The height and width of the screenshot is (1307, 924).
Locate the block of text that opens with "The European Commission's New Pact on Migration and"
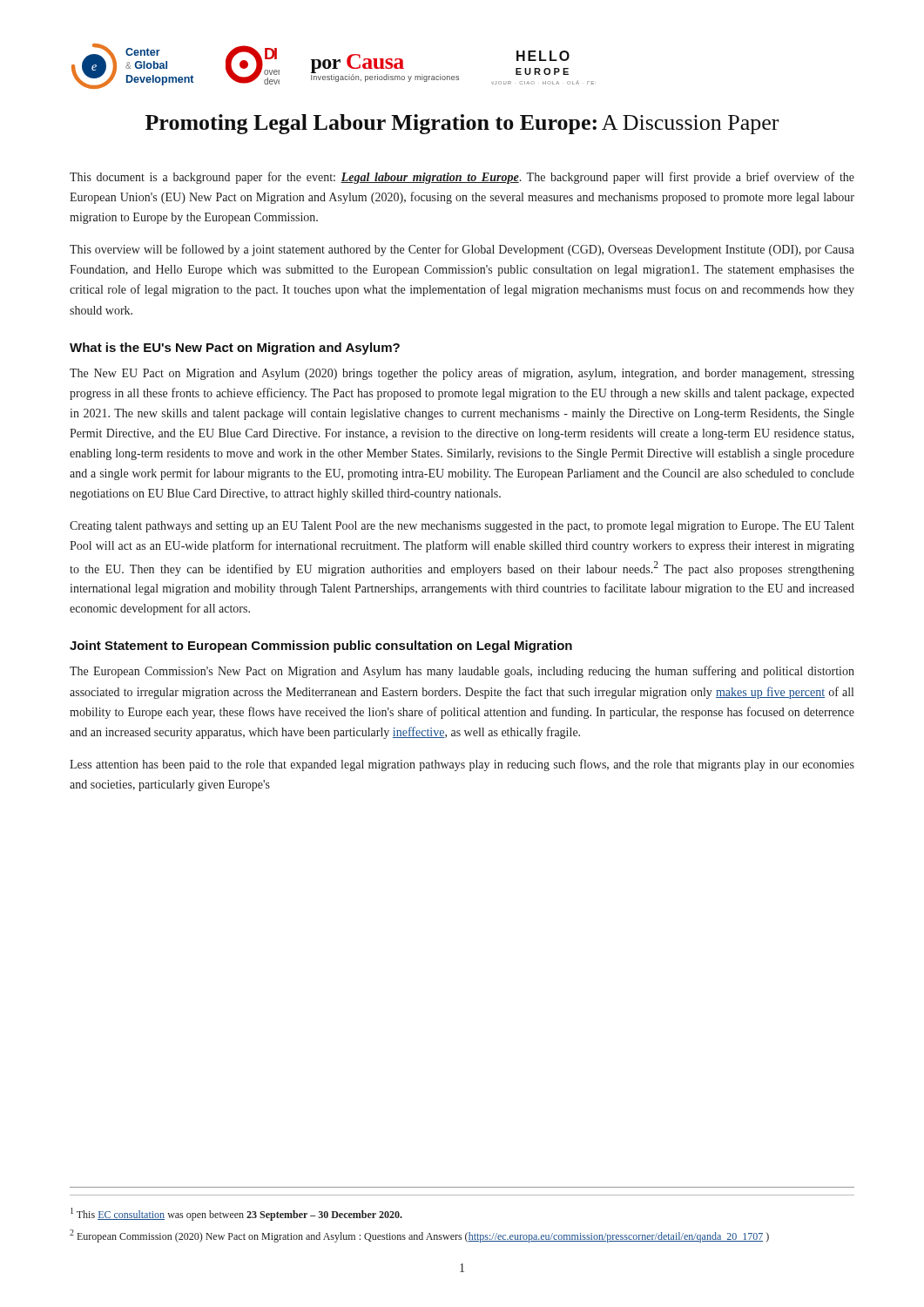point(462,702)
